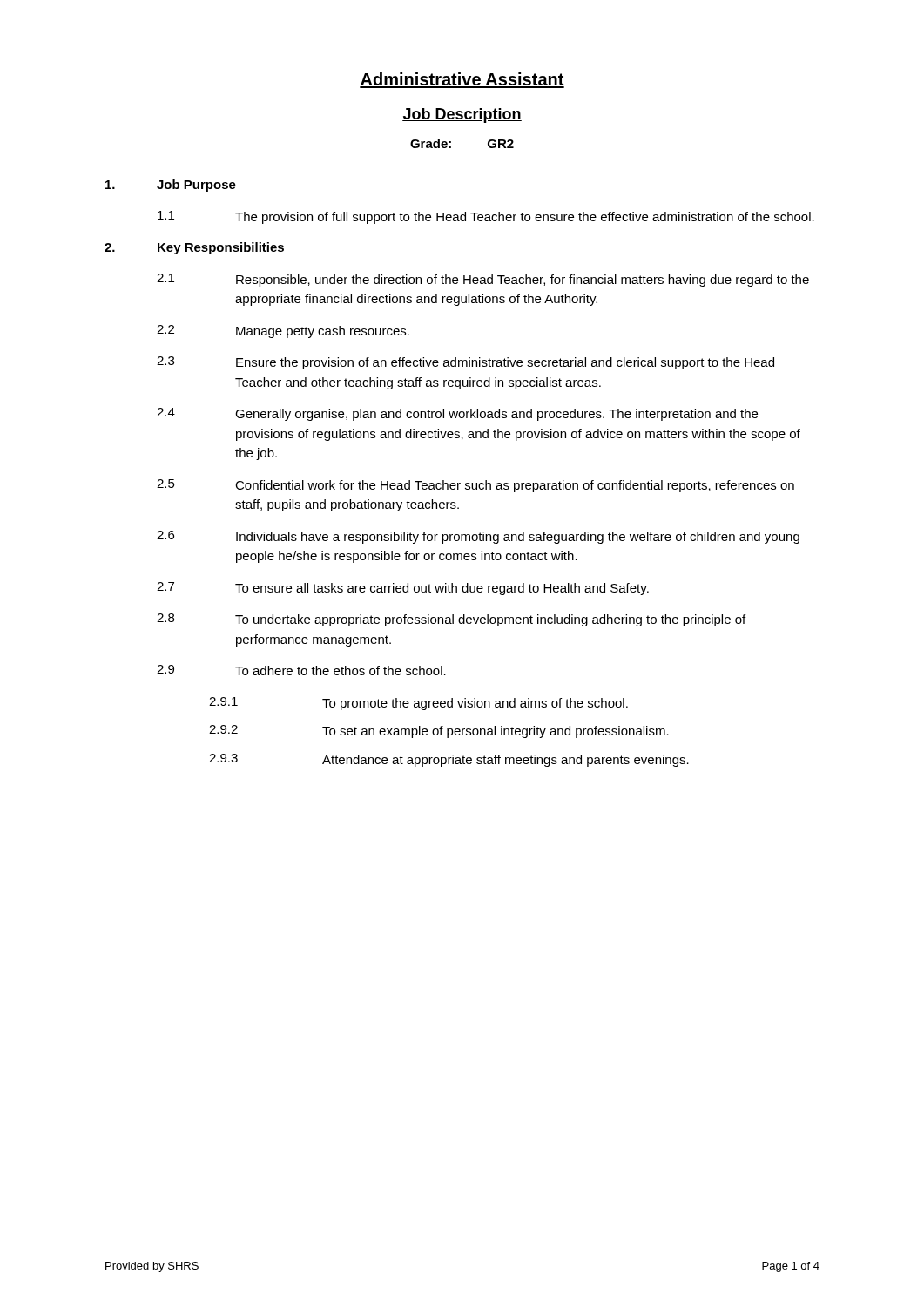This screenshot has height=1307, width=924.
Task: Locate the text starting "2. Key Responsibilities"
Action: pos(195,247)
